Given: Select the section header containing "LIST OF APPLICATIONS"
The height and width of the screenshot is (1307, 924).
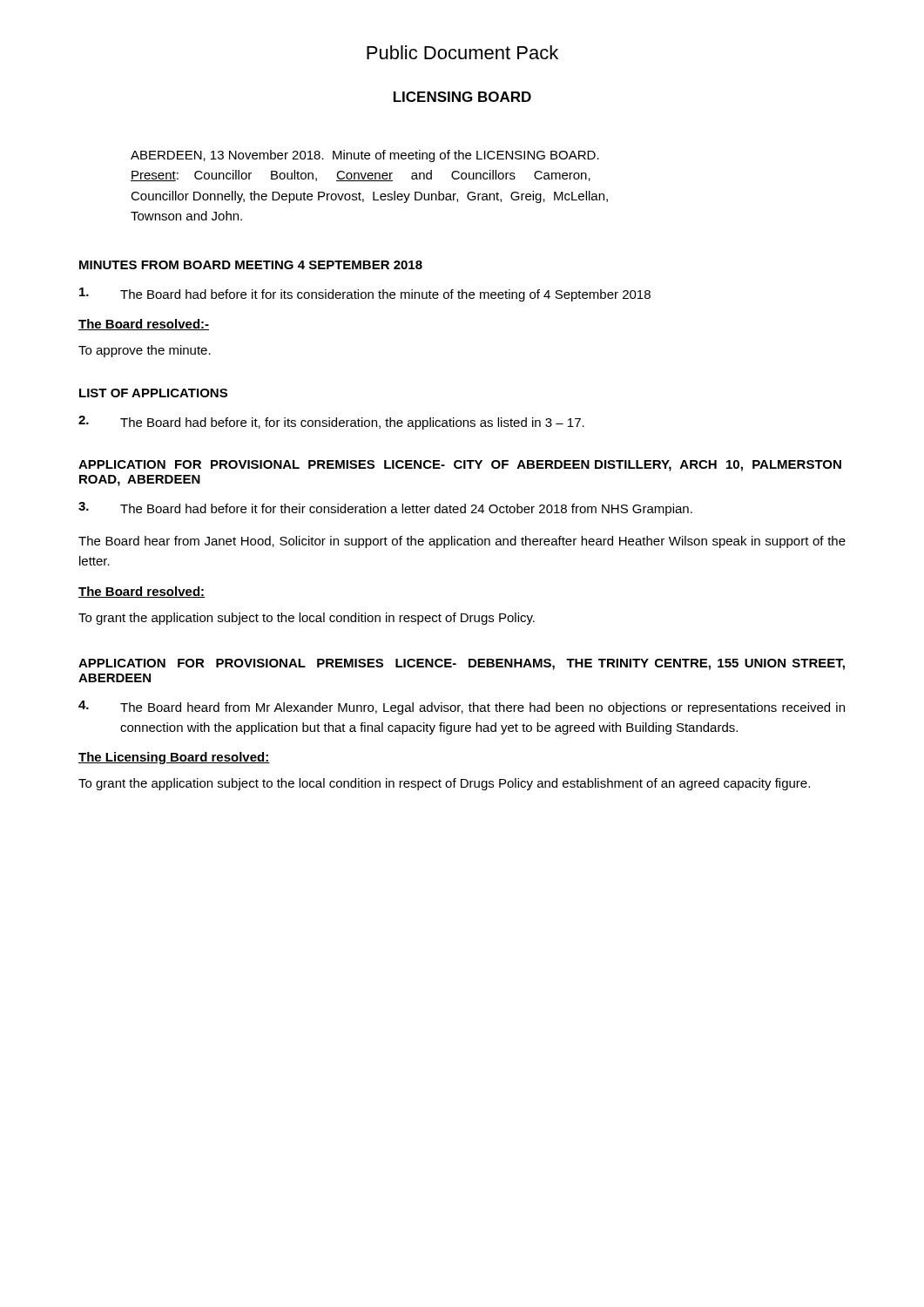Looking at the screenshot, I should click(153, 392).
